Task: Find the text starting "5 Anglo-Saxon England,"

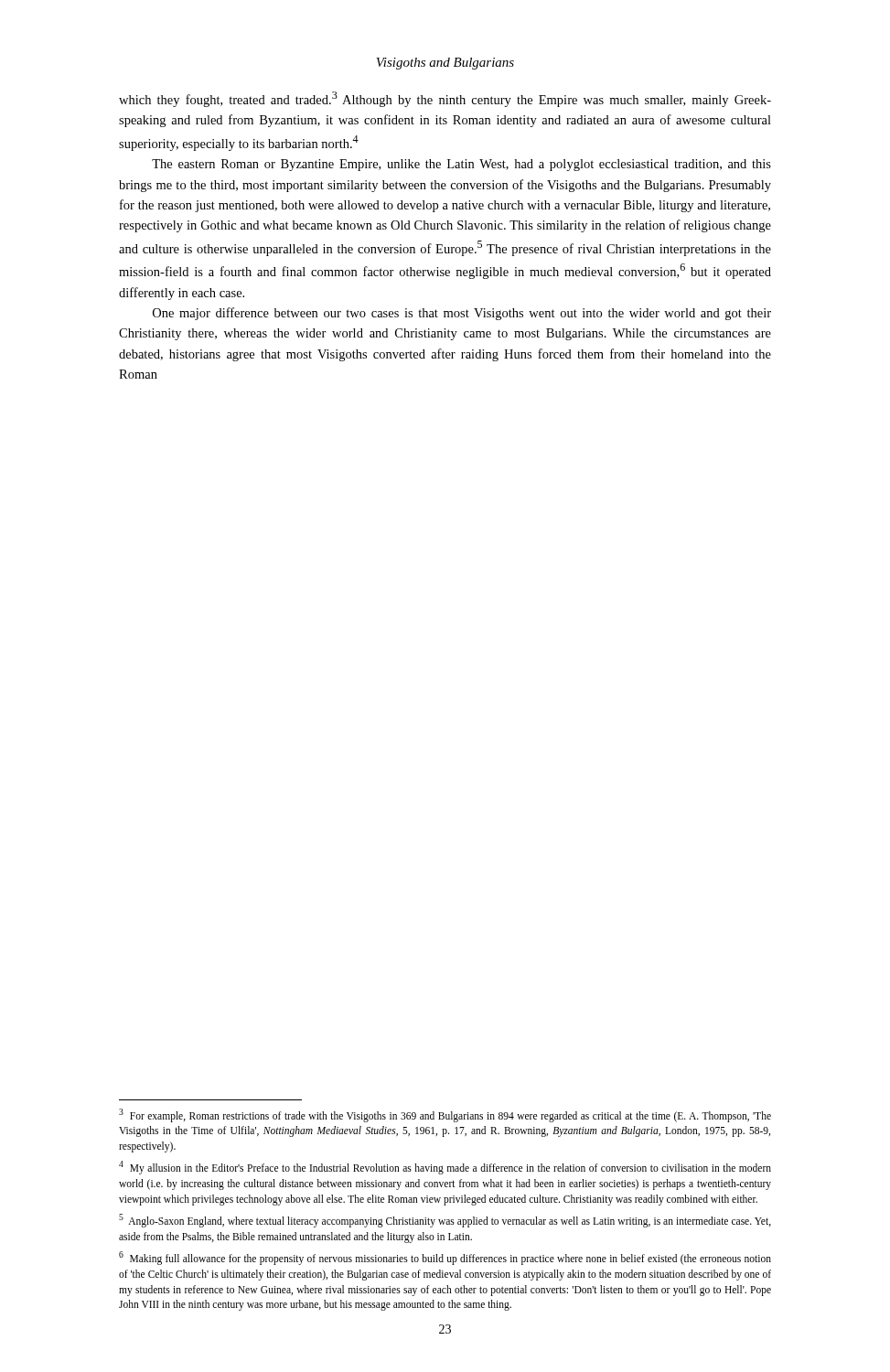Action: 445,1227
